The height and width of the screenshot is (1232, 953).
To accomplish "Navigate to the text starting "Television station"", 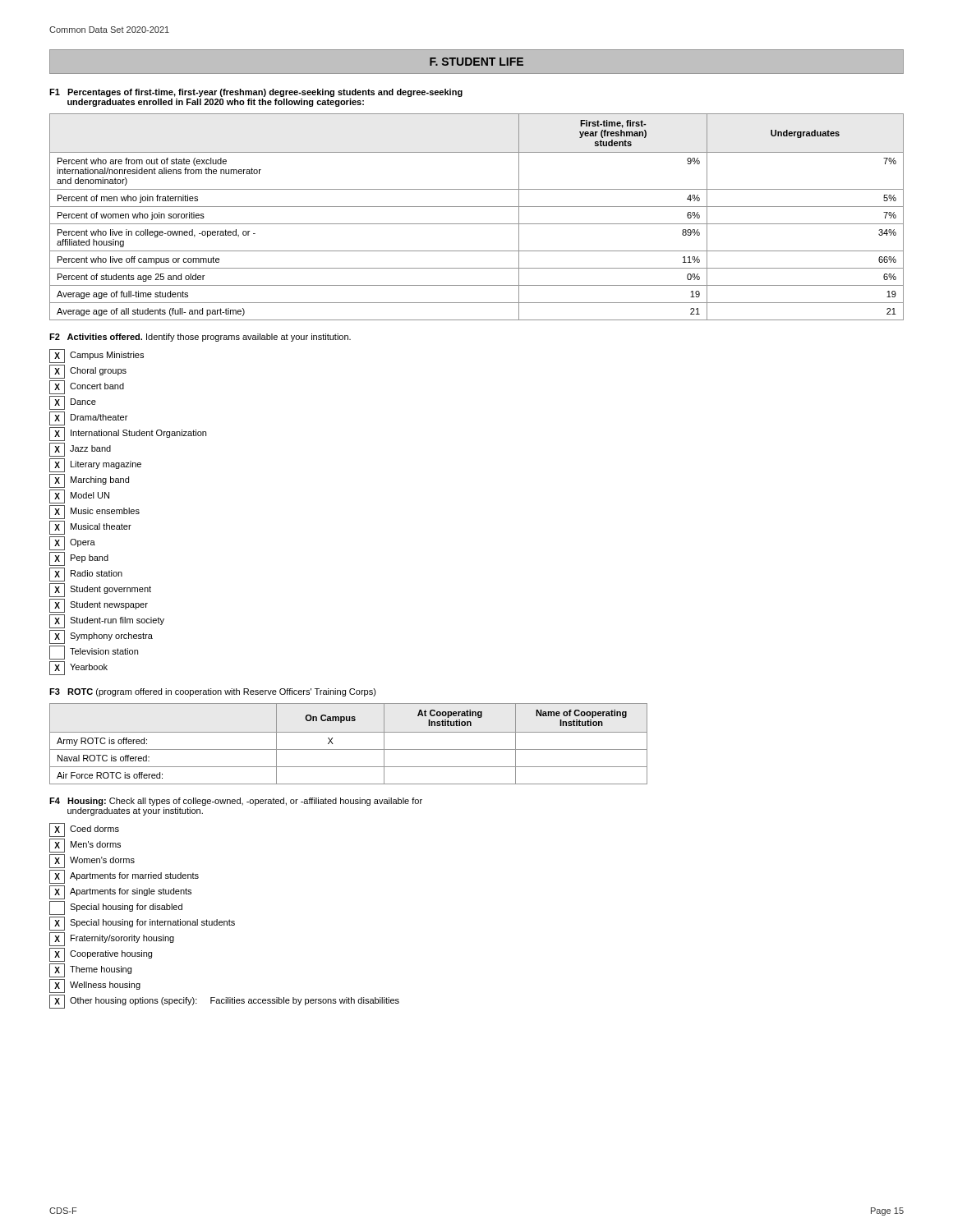I will coord(94,653).
